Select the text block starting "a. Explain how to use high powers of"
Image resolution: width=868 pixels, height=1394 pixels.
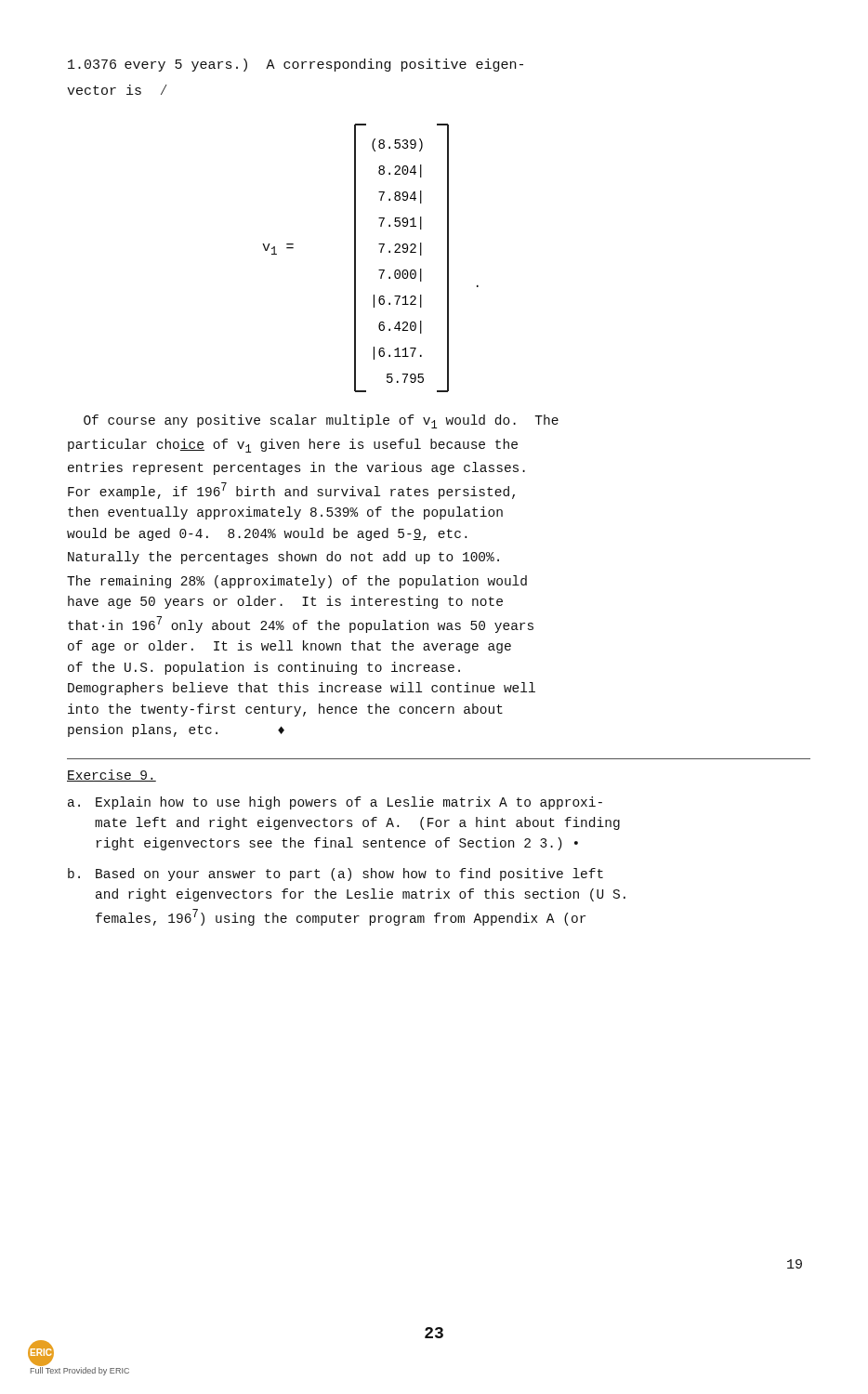[439, 824]
